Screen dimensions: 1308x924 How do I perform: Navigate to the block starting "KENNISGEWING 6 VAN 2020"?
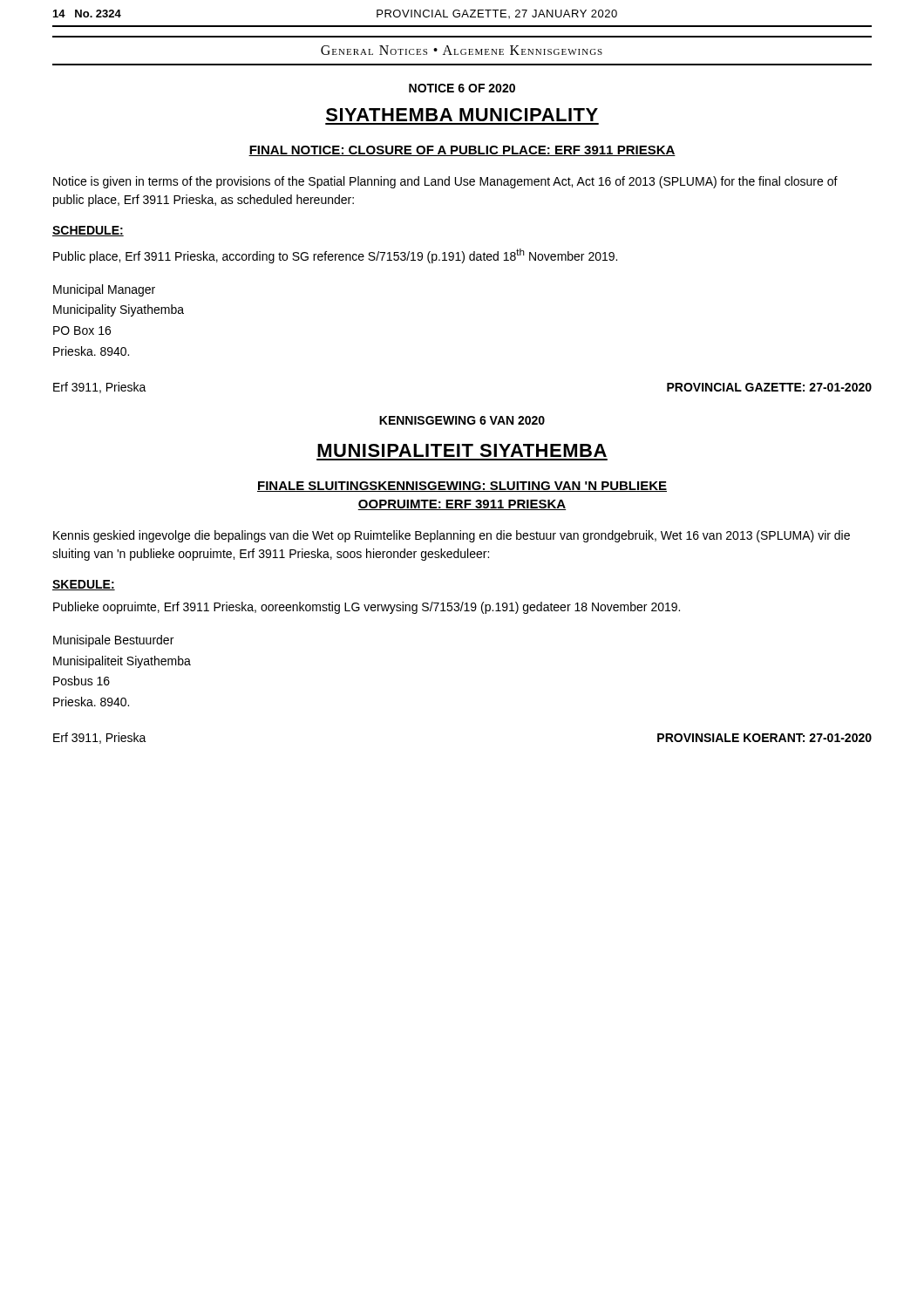[462, 420]
